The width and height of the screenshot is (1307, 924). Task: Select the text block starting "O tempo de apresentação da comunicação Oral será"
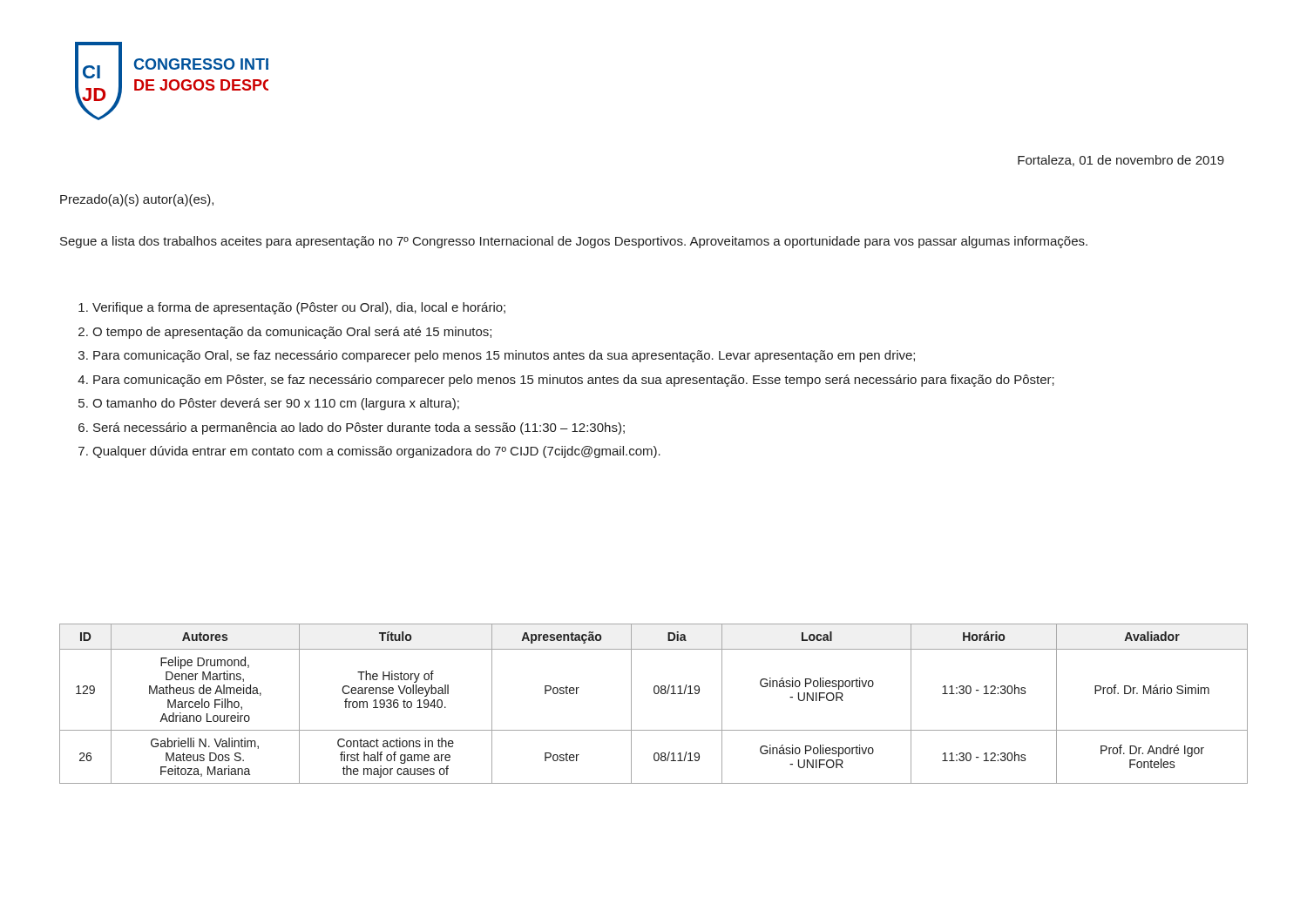click(293, 331)
